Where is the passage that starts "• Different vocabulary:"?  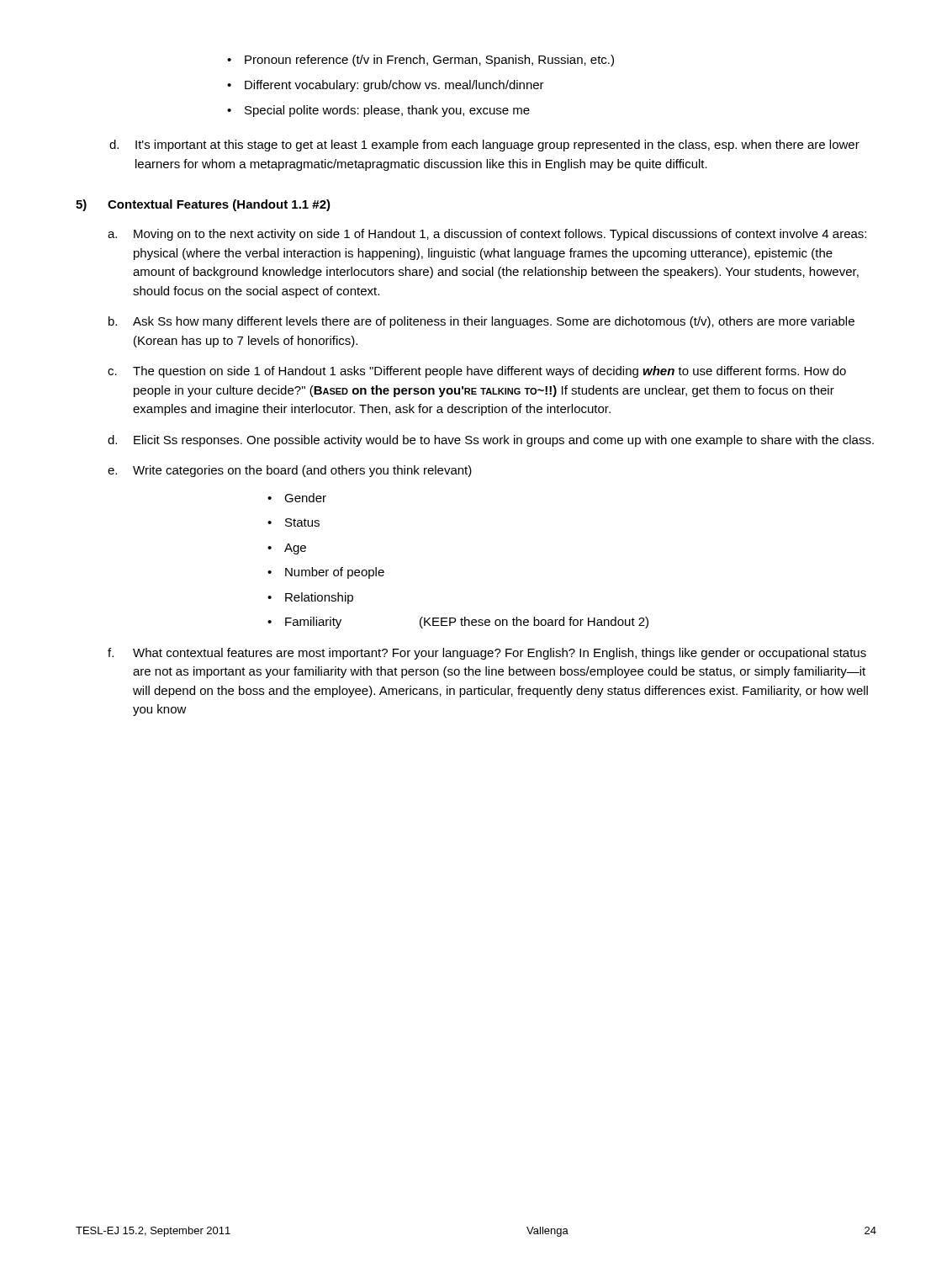click(385, 85)
